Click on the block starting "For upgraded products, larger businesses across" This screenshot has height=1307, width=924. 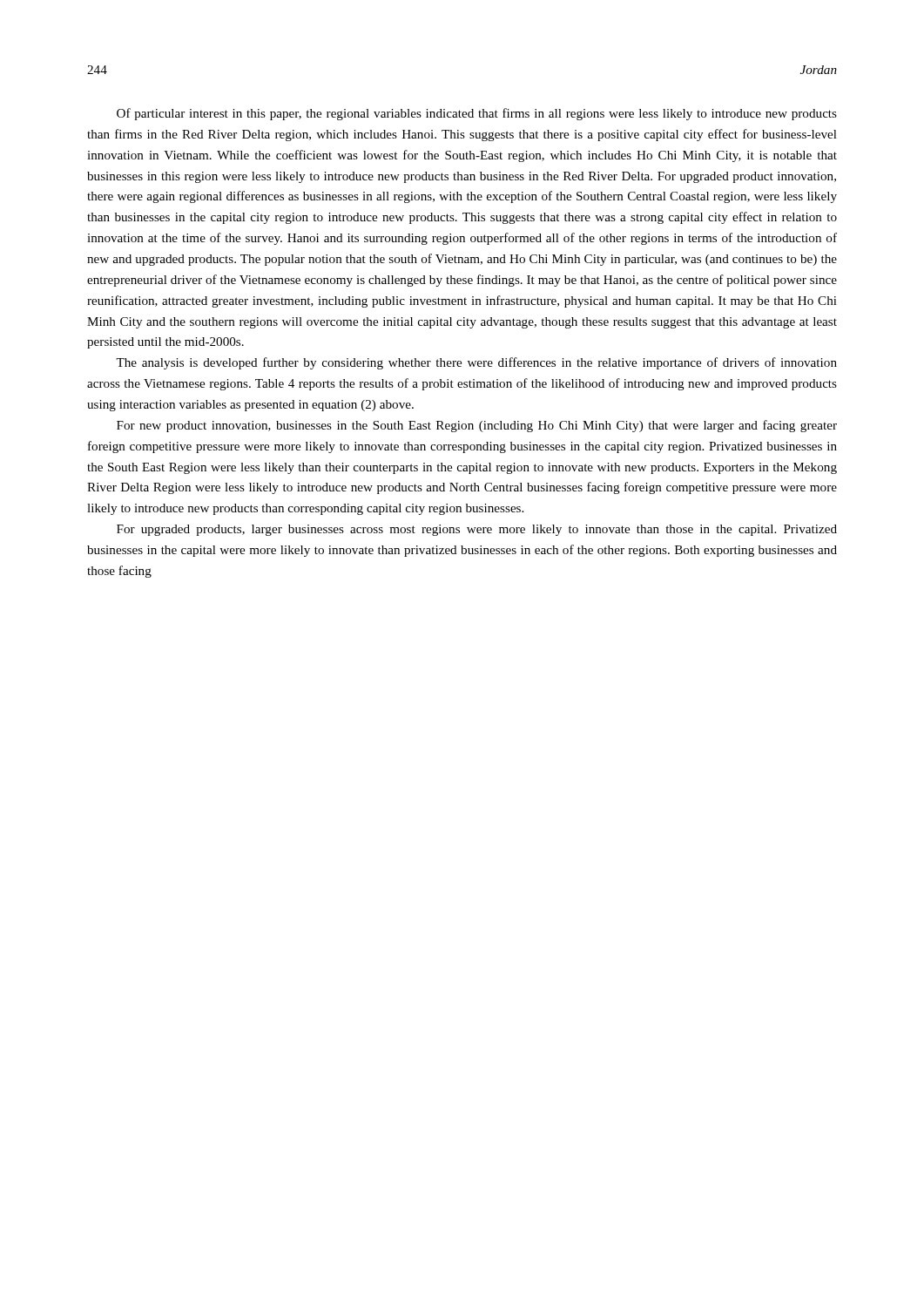coord(462,550)
